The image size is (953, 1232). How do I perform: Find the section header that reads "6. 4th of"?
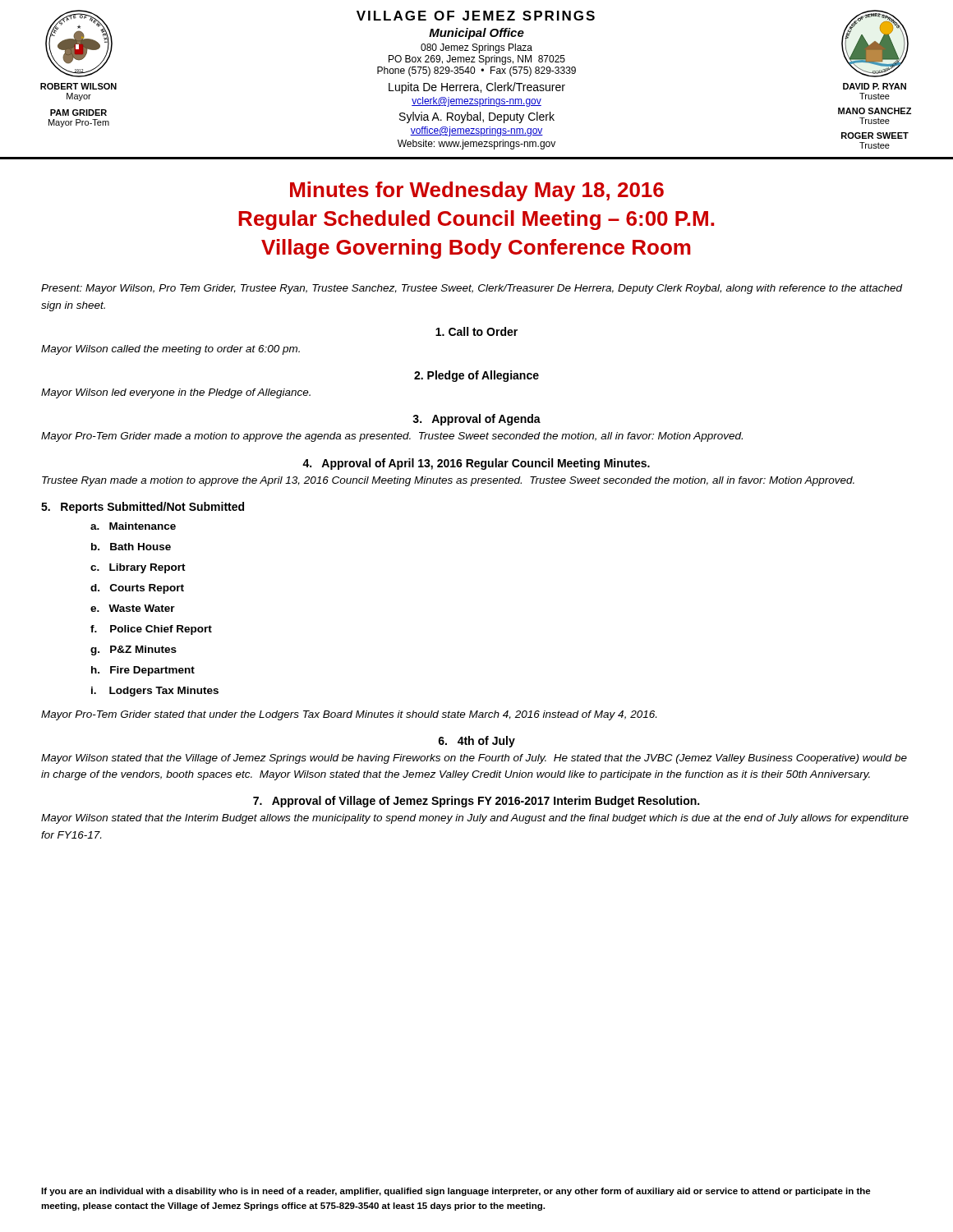click(x=476, y=741)
